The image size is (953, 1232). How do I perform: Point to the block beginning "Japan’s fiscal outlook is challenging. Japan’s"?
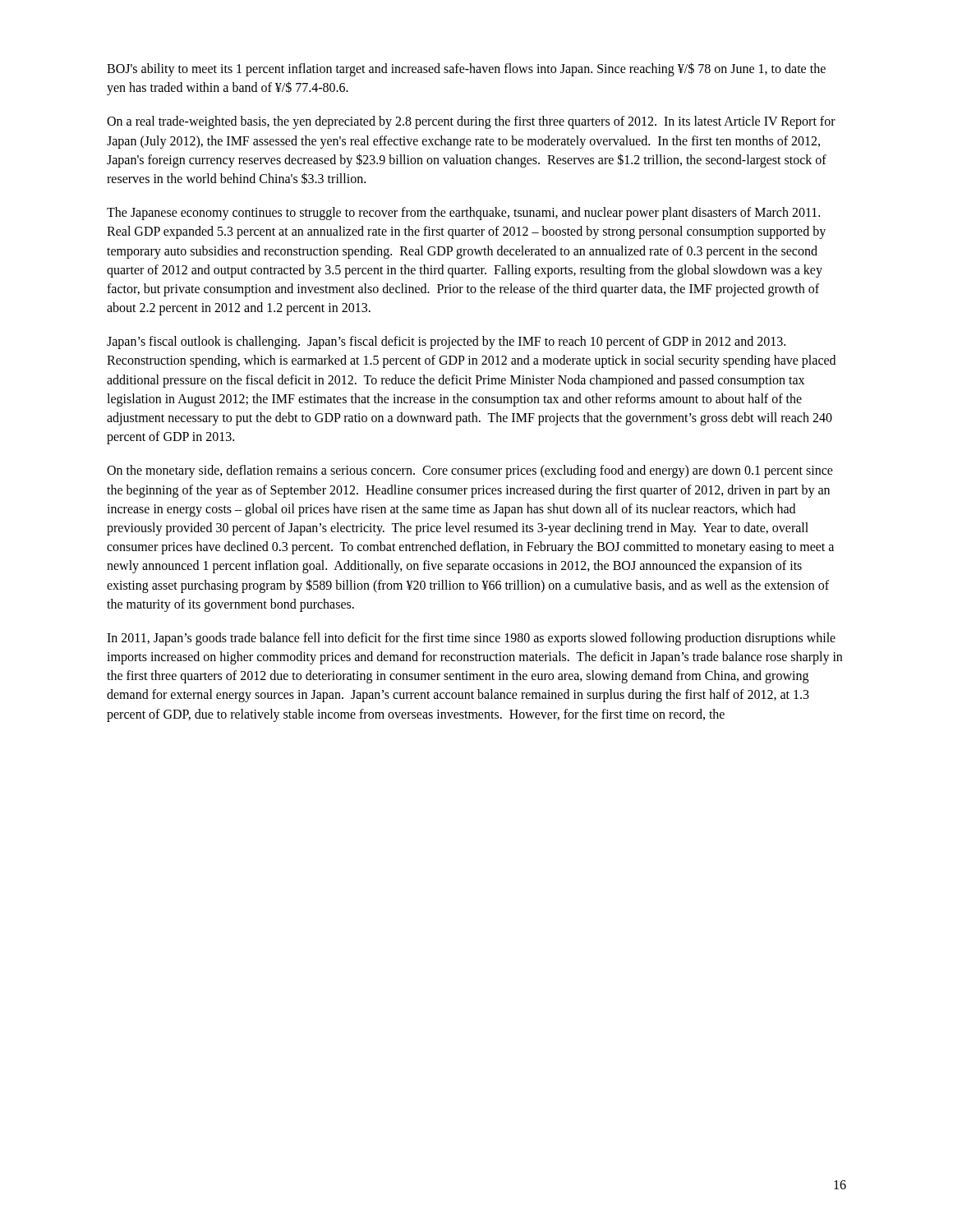click(471, 389)
